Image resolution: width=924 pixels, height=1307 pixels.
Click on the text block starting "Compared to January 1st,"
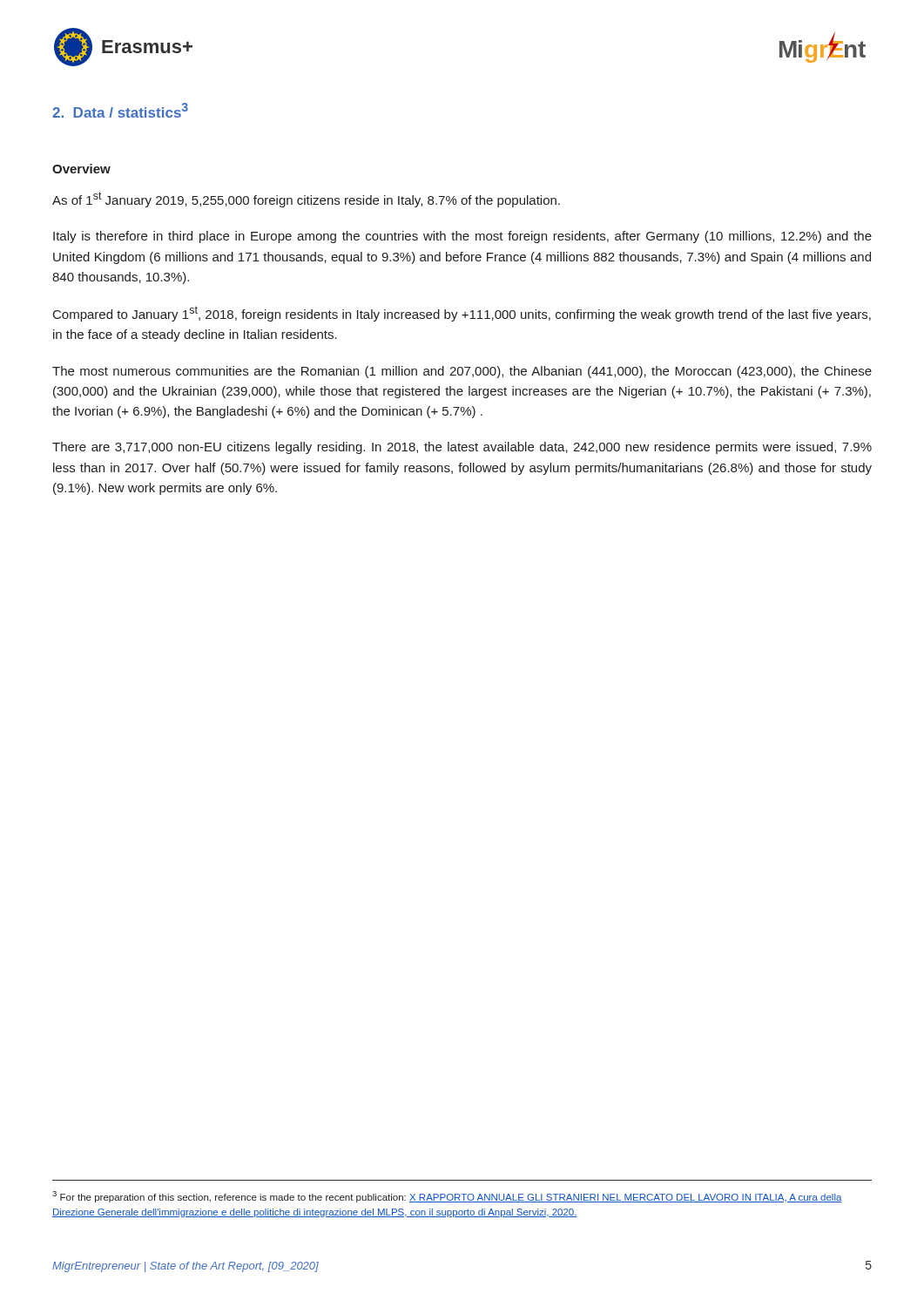pos(462,323)
